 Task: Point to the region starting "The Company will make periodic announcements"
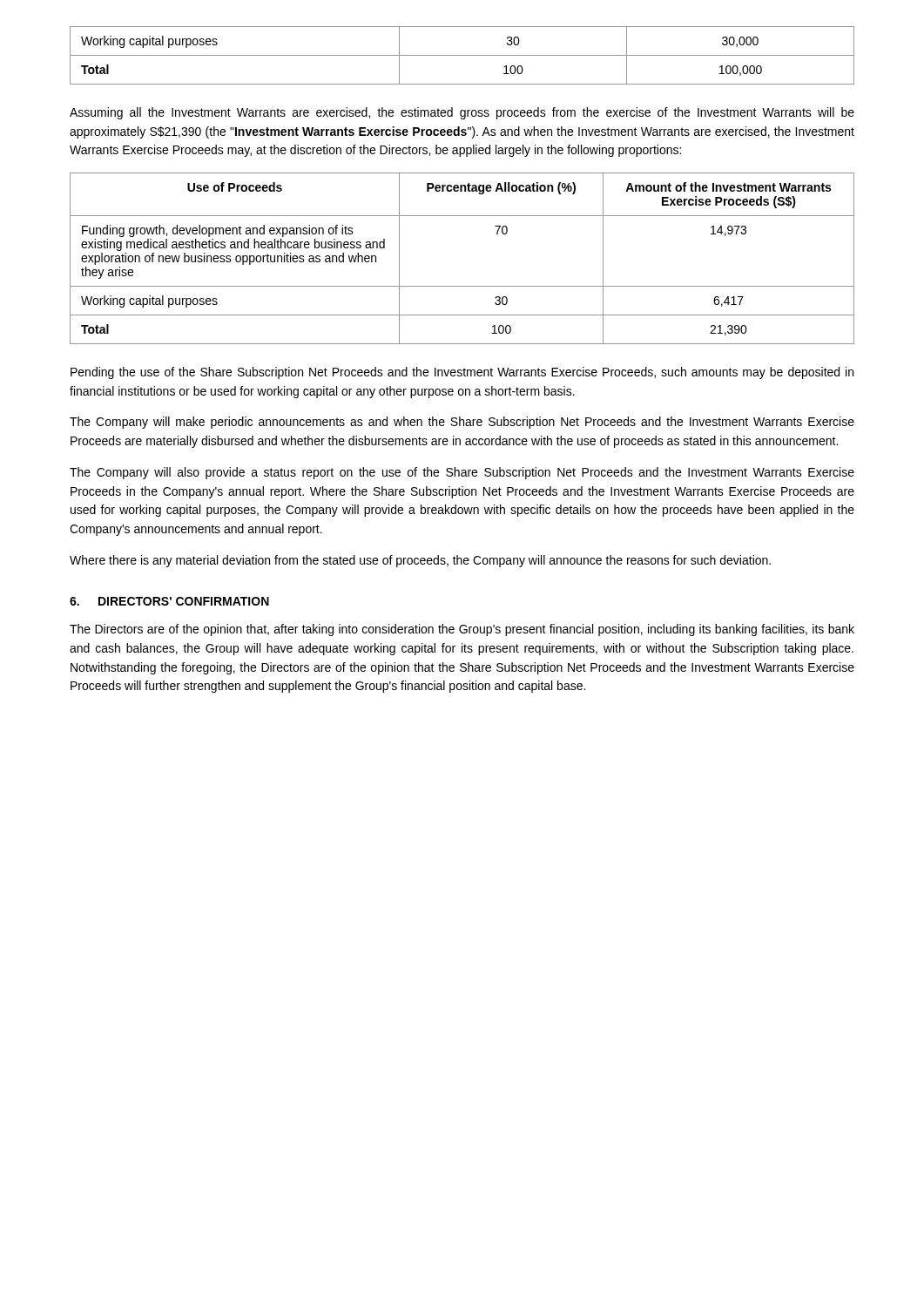(462, 432)
